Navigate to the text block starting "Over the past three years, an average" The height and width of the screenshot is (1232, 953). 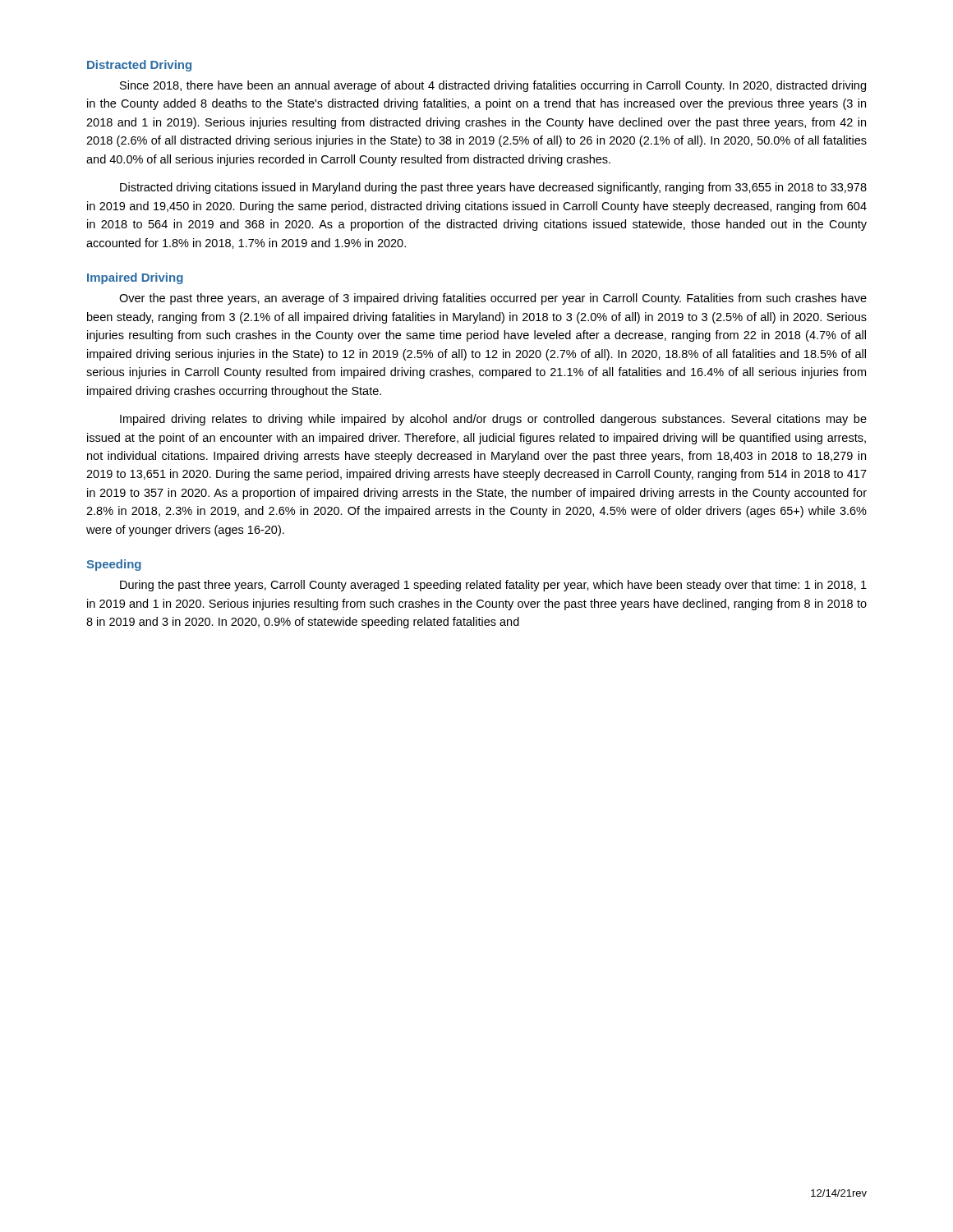coord(476,345)
